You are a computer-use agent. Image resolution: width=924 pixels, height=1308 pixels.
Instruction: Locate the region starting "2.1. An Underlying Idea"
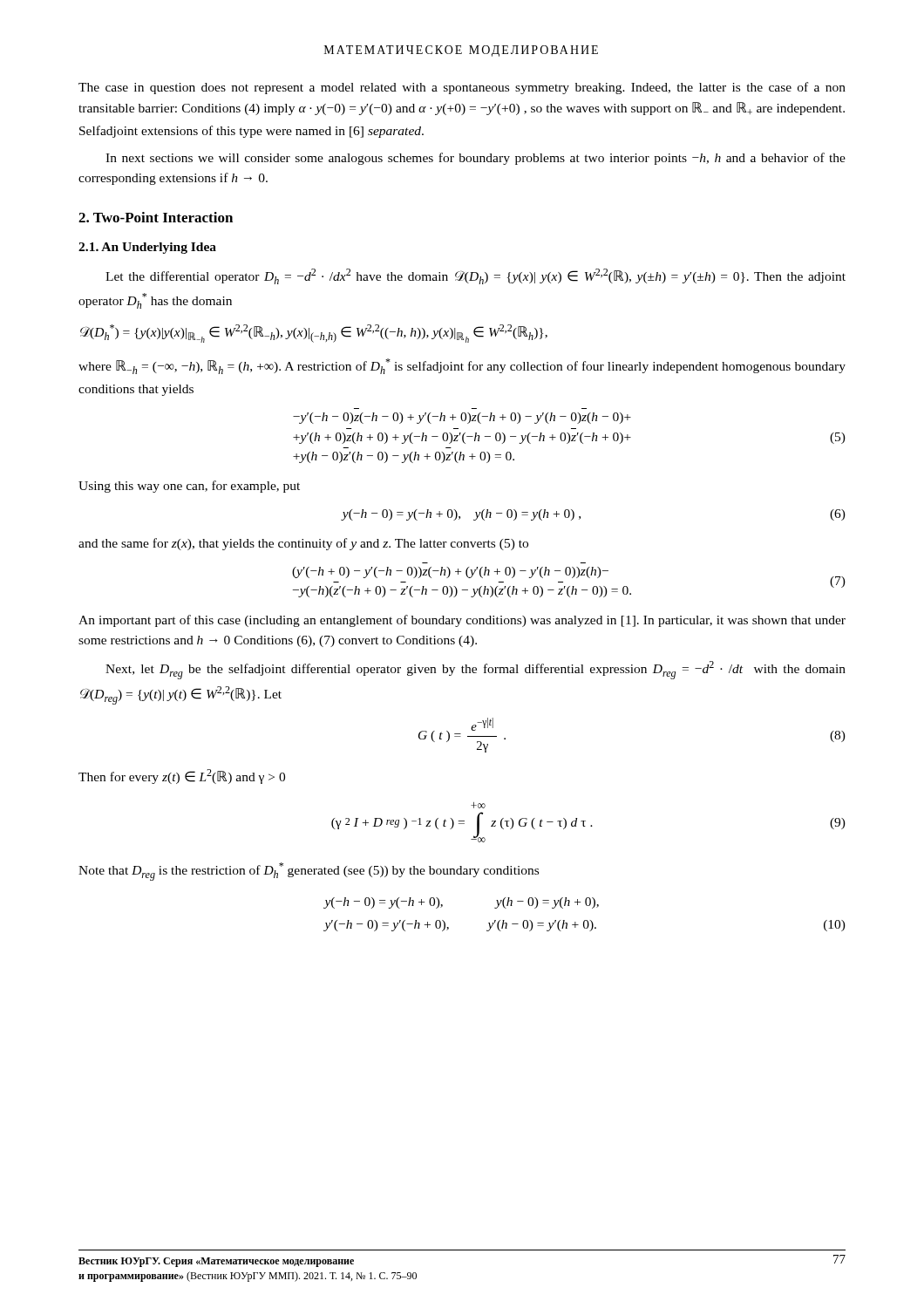[147, 246]
